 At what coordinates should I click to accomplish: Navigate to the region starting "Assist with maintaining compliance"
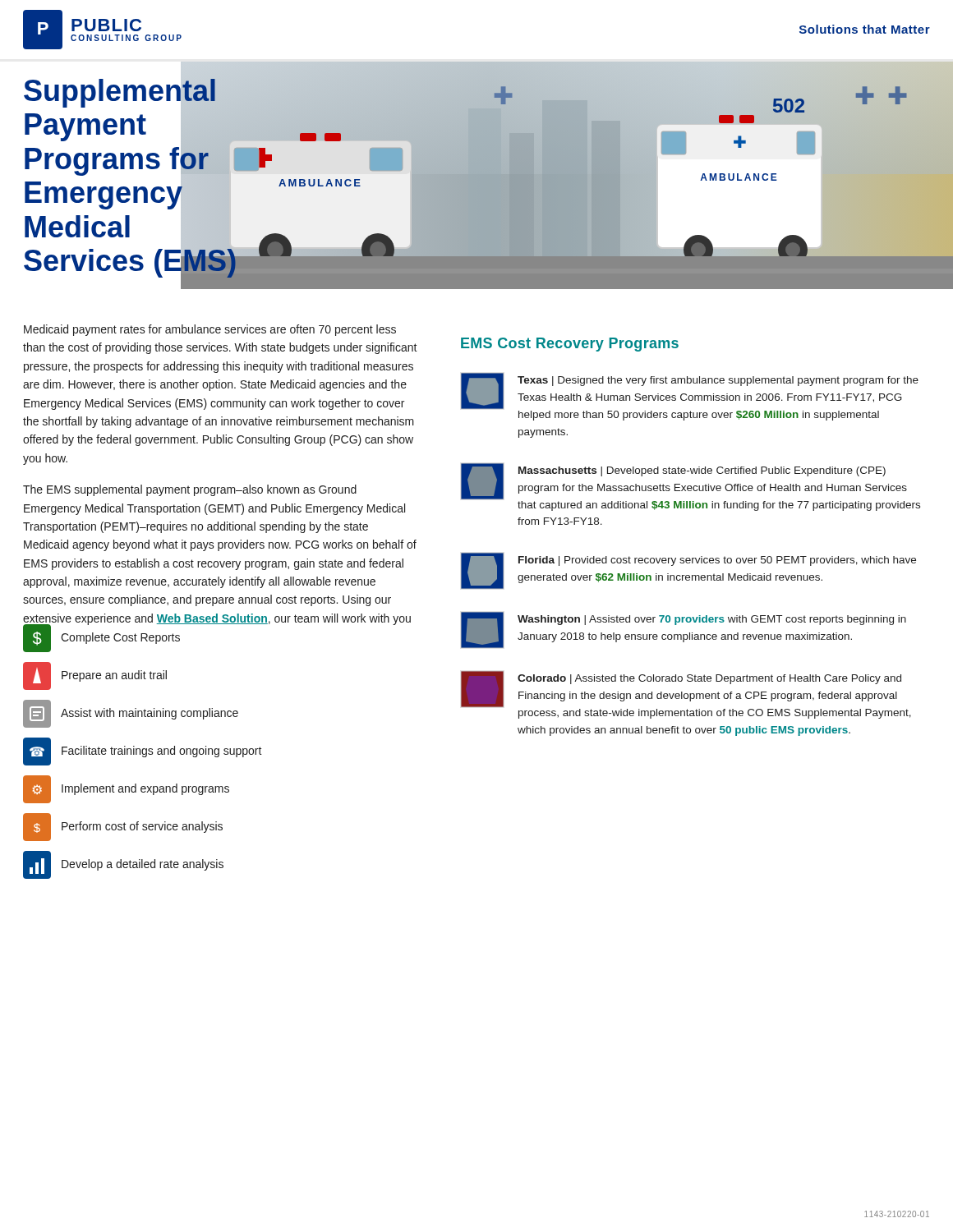tap(131, 714)
